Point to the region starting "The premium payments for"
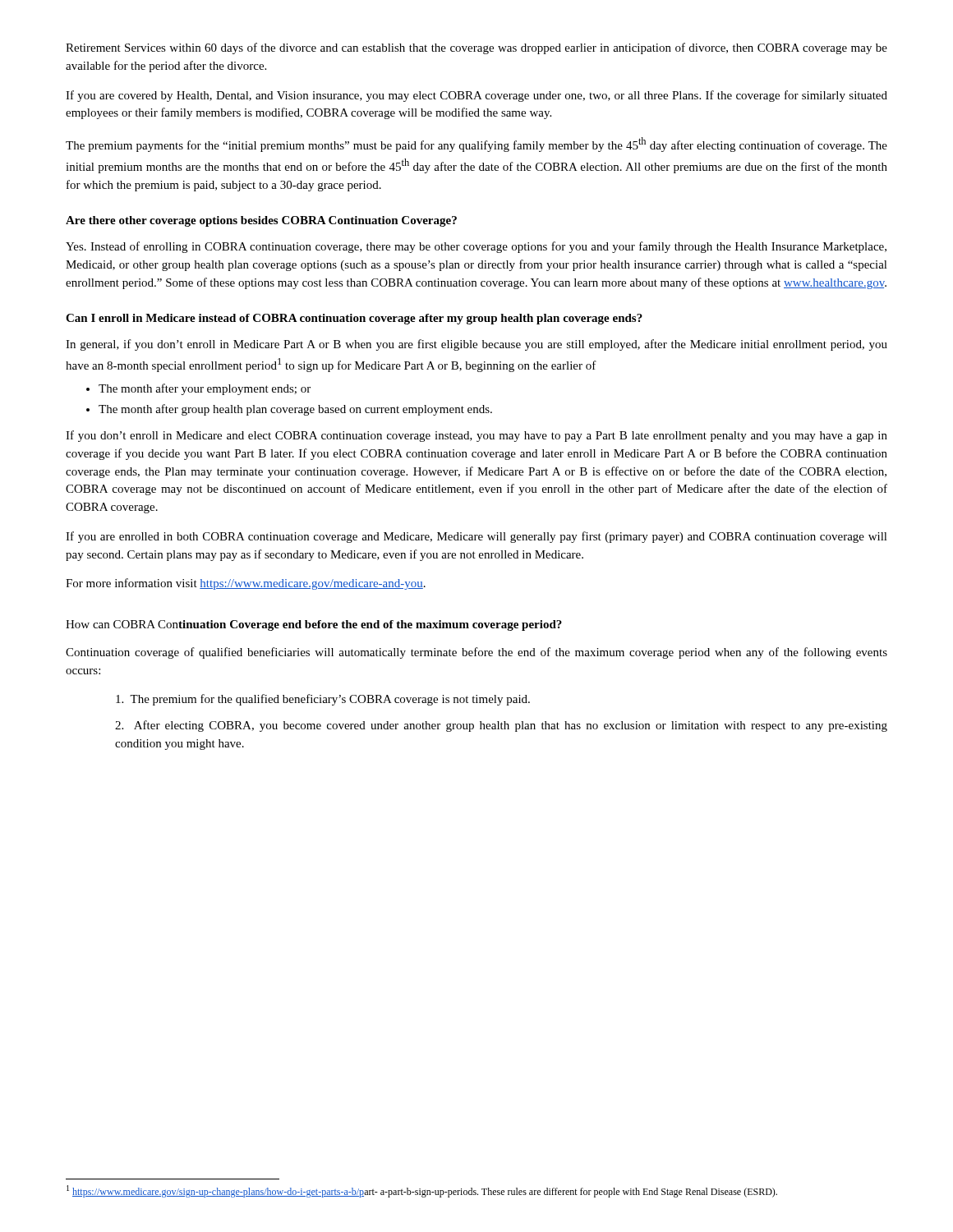This screenshot has height=1232, width=953. click(x=476, y=163)
